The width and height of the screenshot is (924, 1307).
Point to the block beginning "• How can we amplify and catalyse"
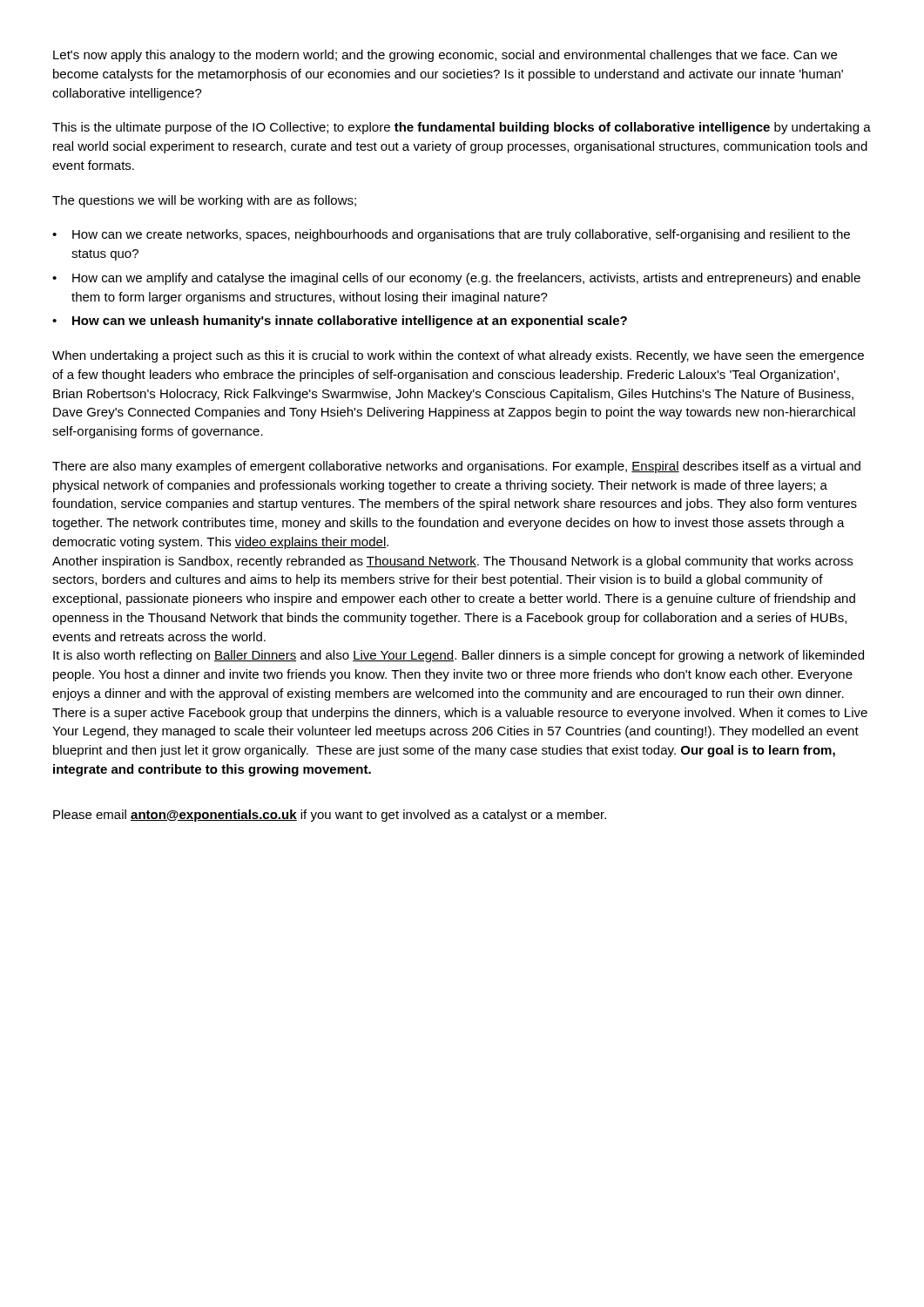462,287
